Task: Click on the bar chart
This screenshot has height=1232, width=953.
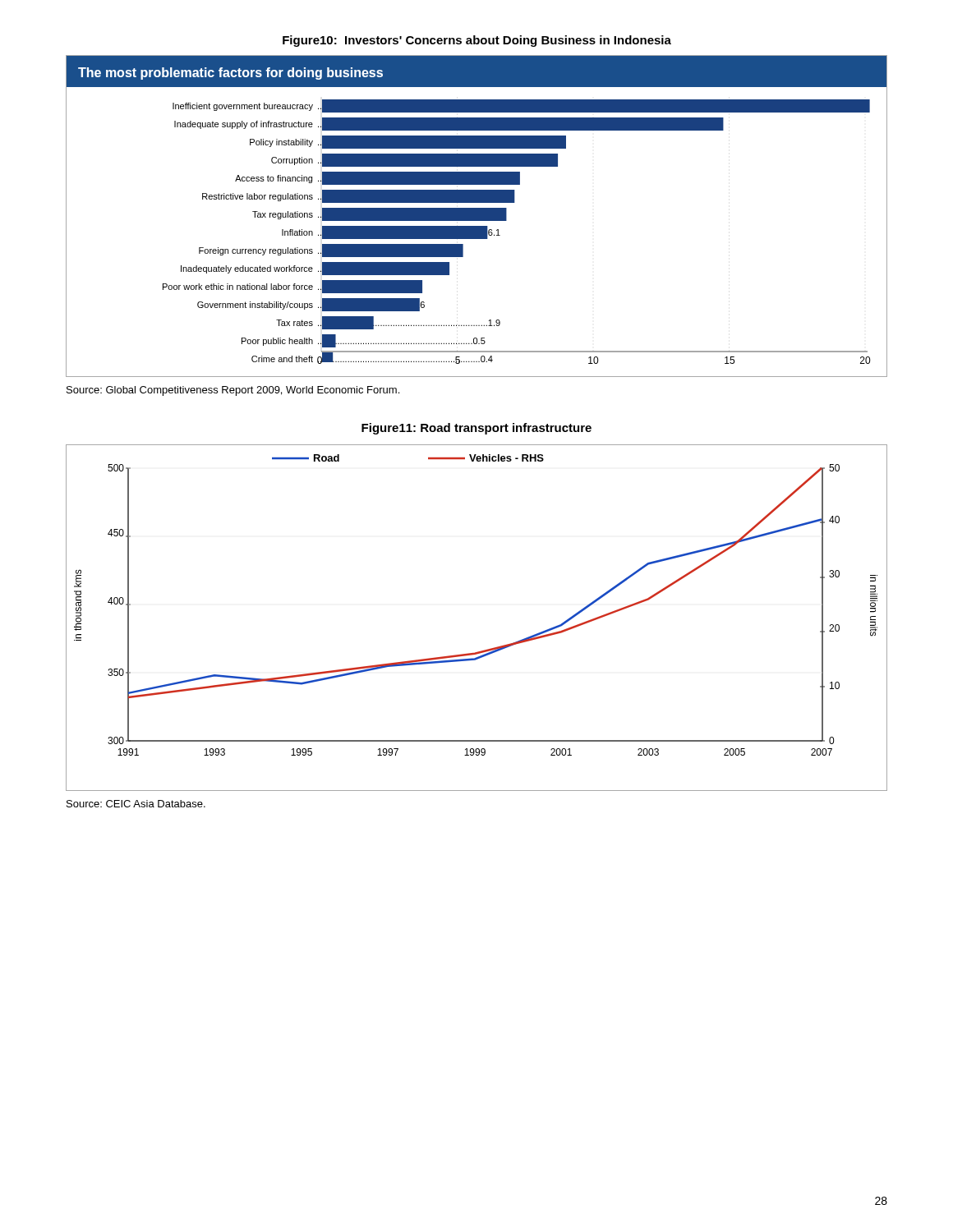Action: tap(476, 216)
